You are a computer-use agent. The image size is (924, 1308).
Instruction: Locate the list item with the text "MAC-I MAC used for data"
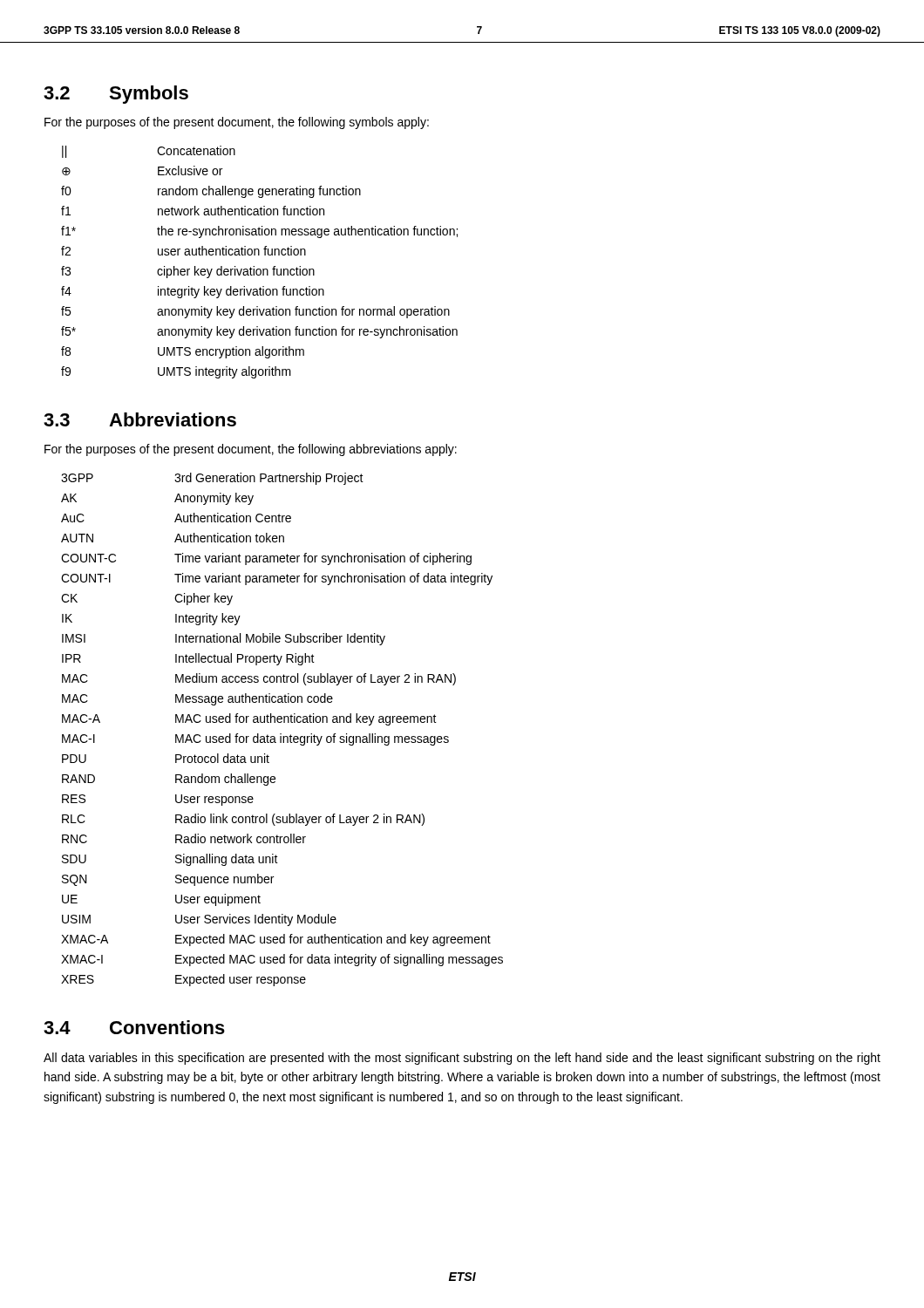pyautogui.click(x=255, y=739)
